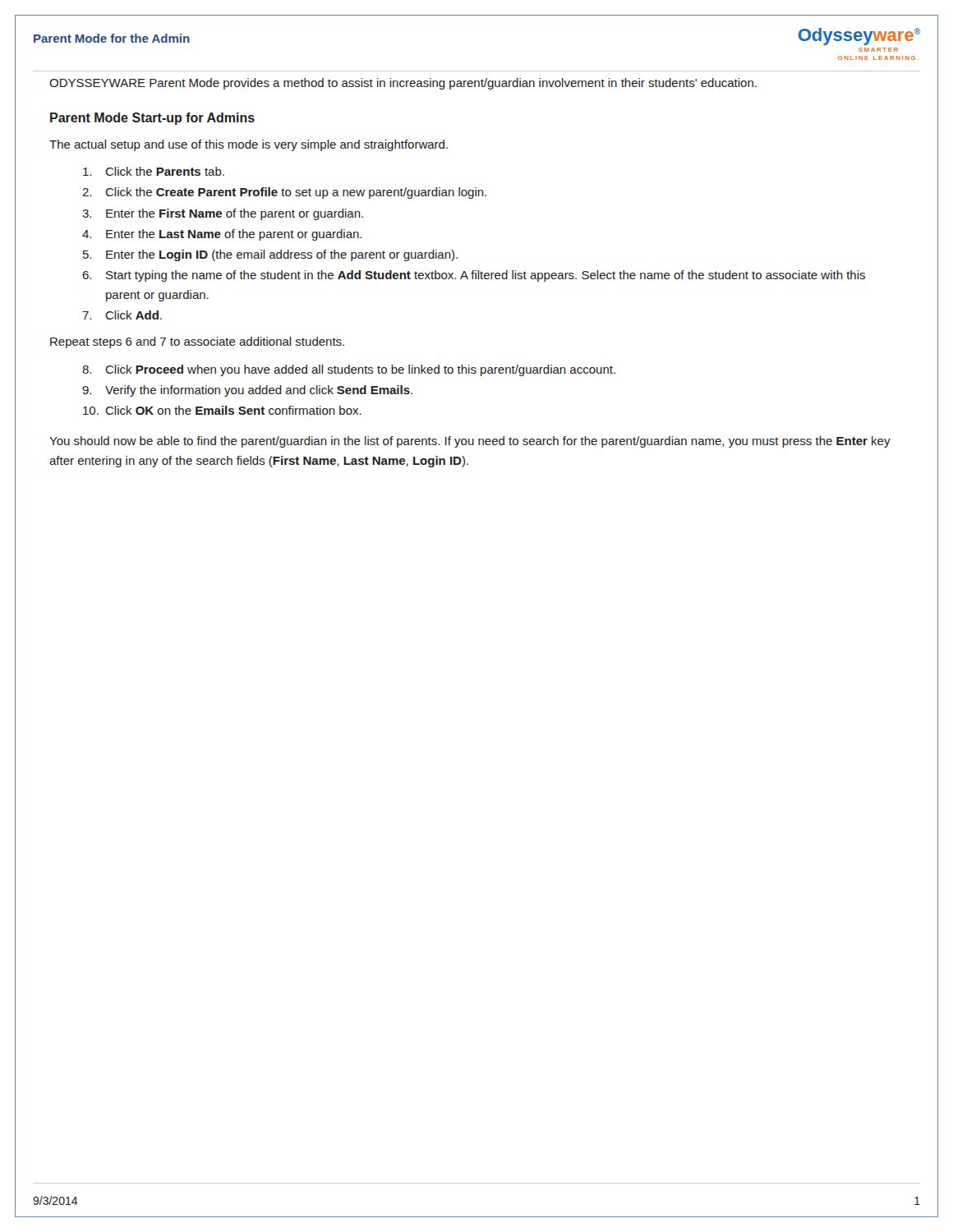Find the region starting "The actual setup and"
Screen dimensions: 1232x953
click(x=249, y=144)
